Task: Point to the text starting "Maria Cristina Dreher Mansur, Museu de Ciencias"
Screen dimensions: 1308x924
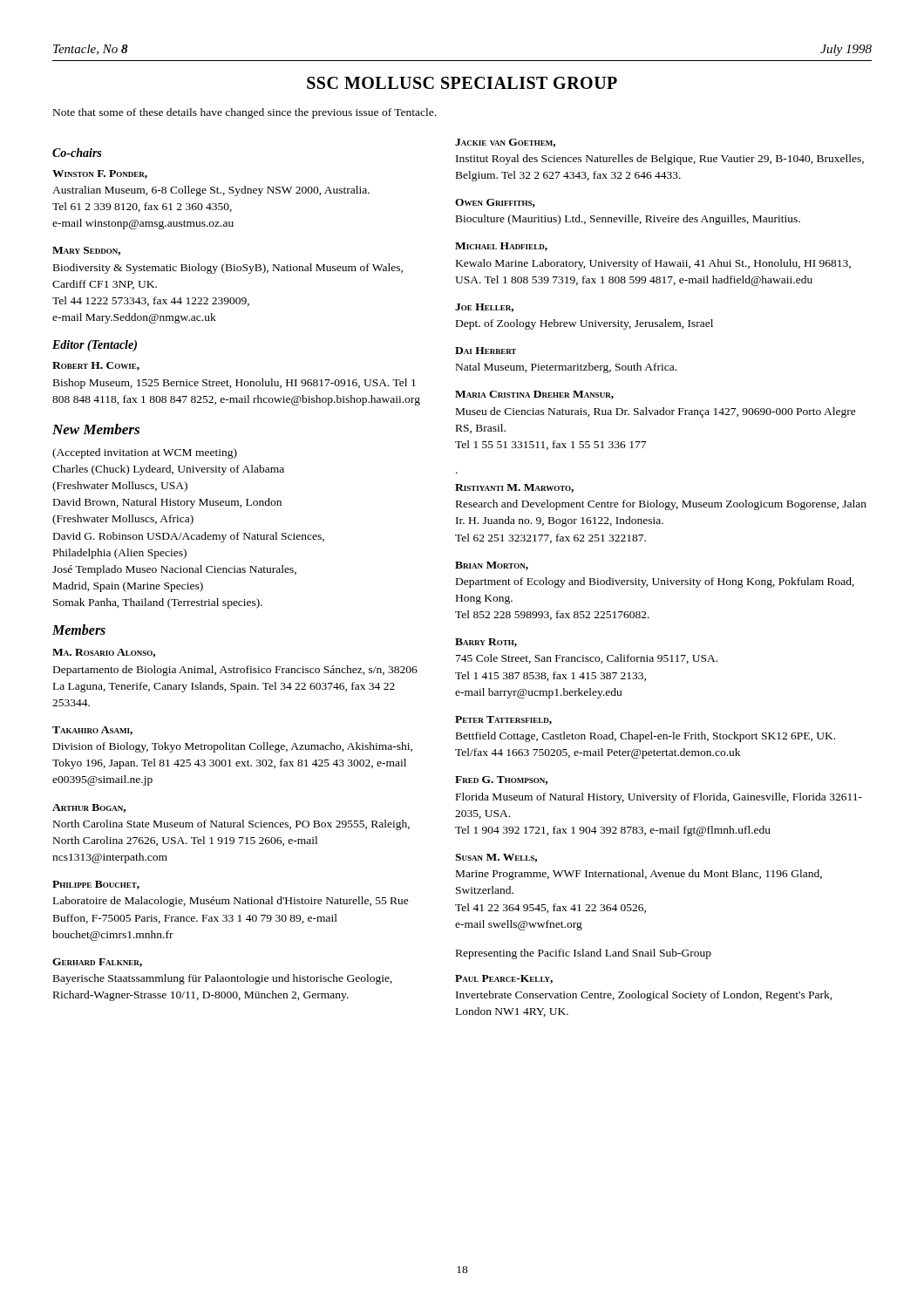Action: coord(655,419)
